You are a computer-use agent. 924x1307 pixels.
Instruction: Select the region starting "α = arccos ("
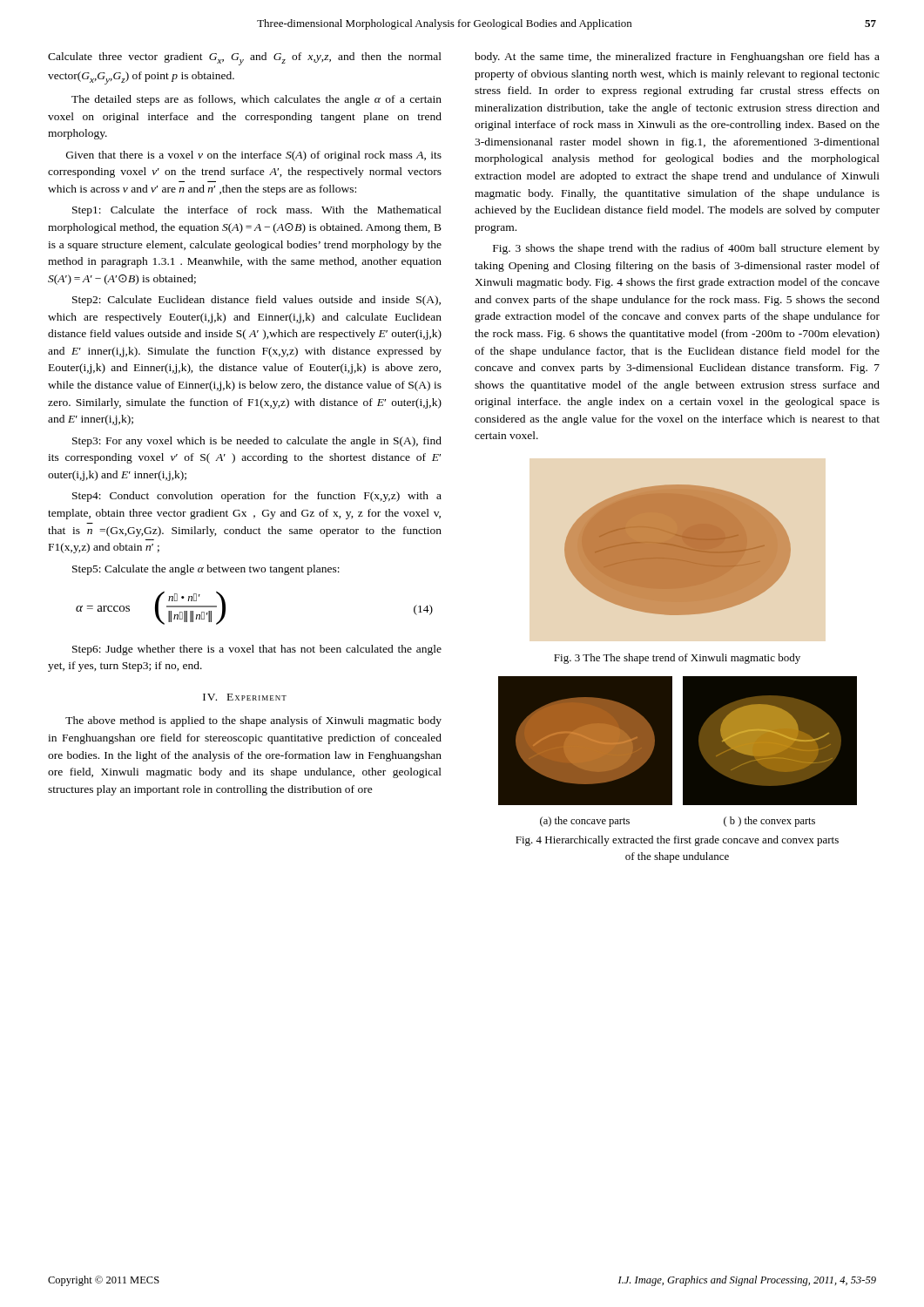click(245, 609)
